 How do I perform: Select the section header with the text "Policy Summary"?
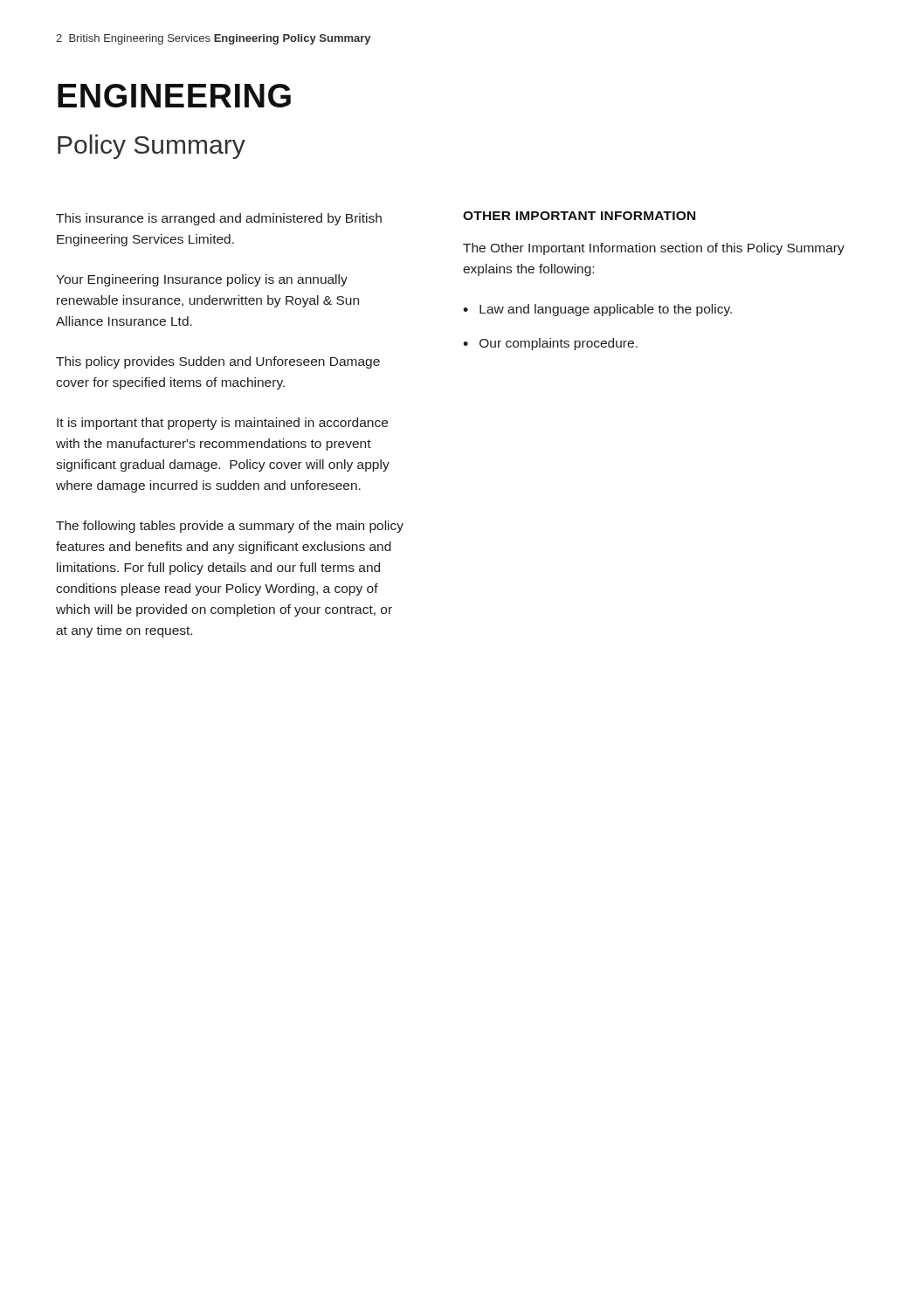pos(151,145)
